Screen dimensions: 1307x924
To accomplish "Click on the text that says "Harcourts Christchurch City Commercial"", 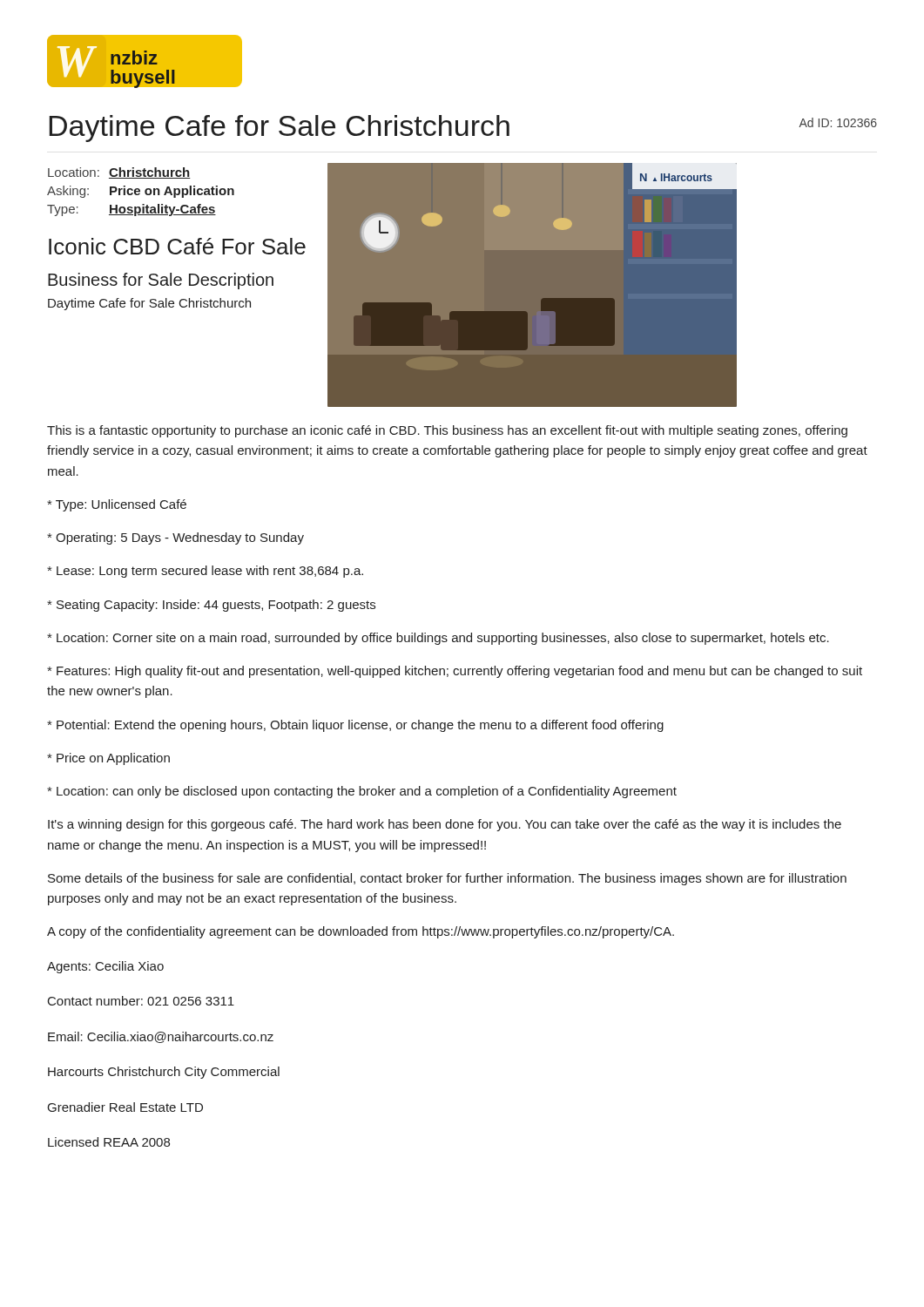I will [164, 1073].
